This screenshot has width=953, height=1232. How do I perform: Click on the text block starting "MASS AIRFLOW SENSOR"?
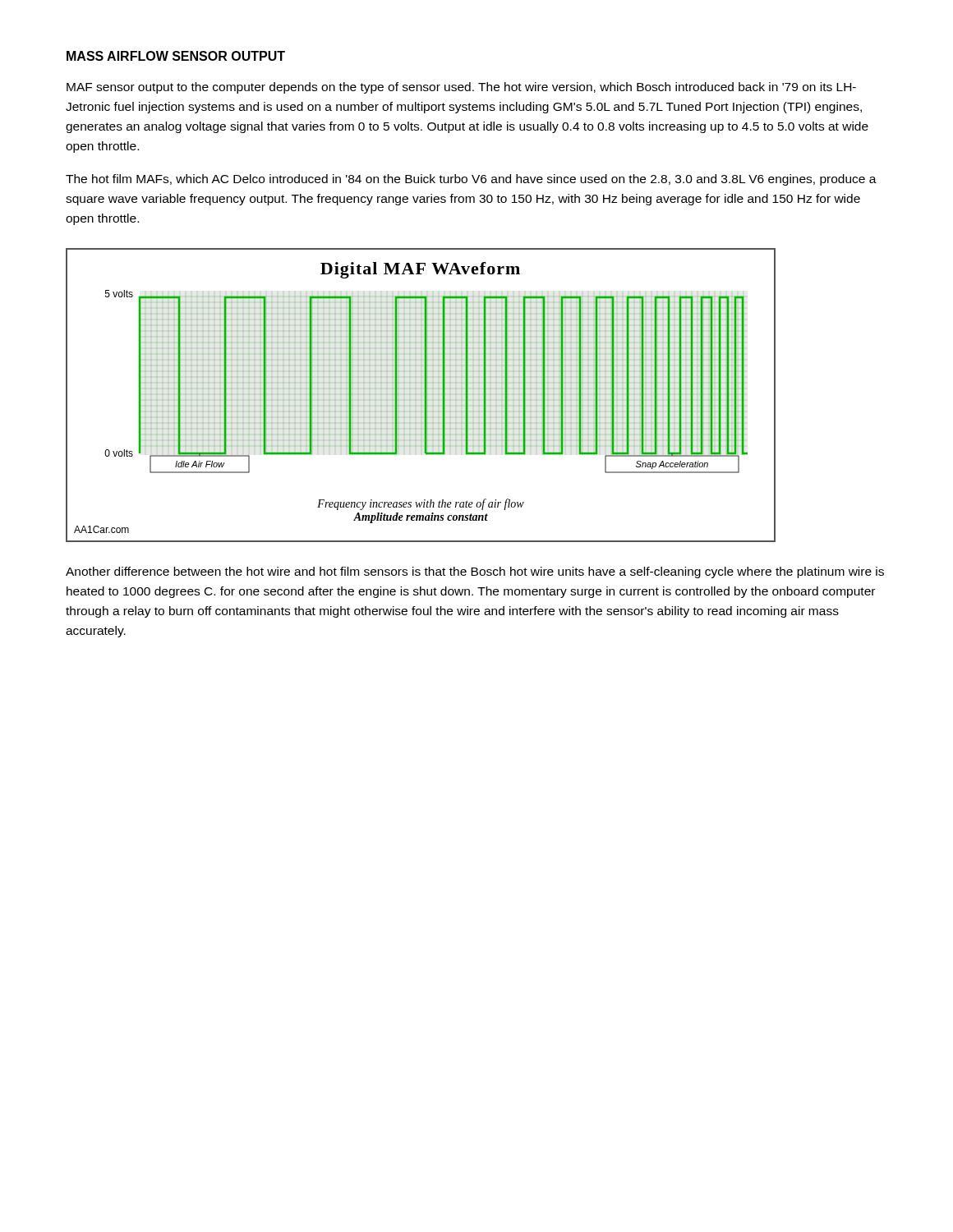[x=175, y=57]
